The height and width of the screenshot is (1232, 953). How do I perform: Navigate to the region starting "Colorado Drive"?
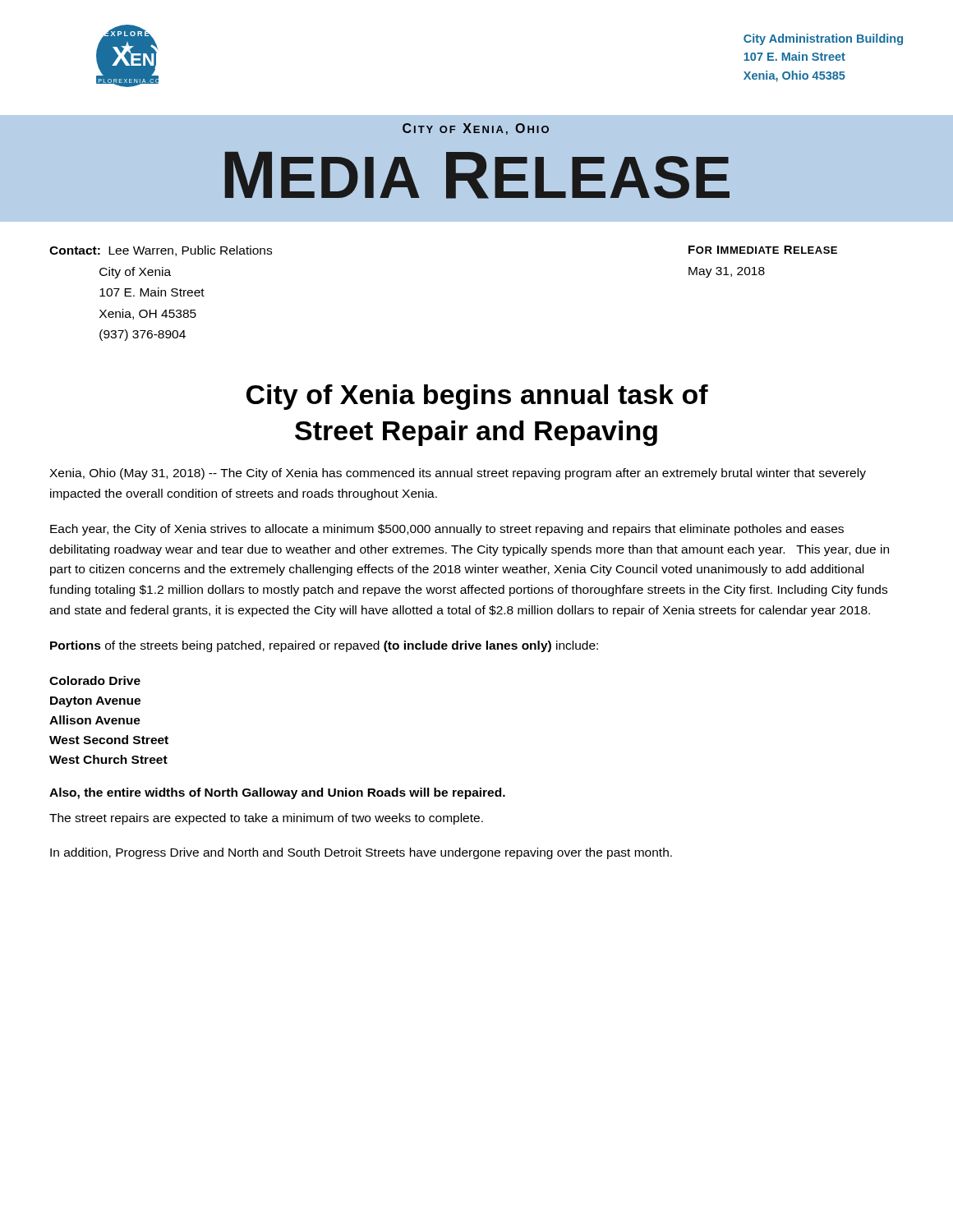tap(95, 680)
